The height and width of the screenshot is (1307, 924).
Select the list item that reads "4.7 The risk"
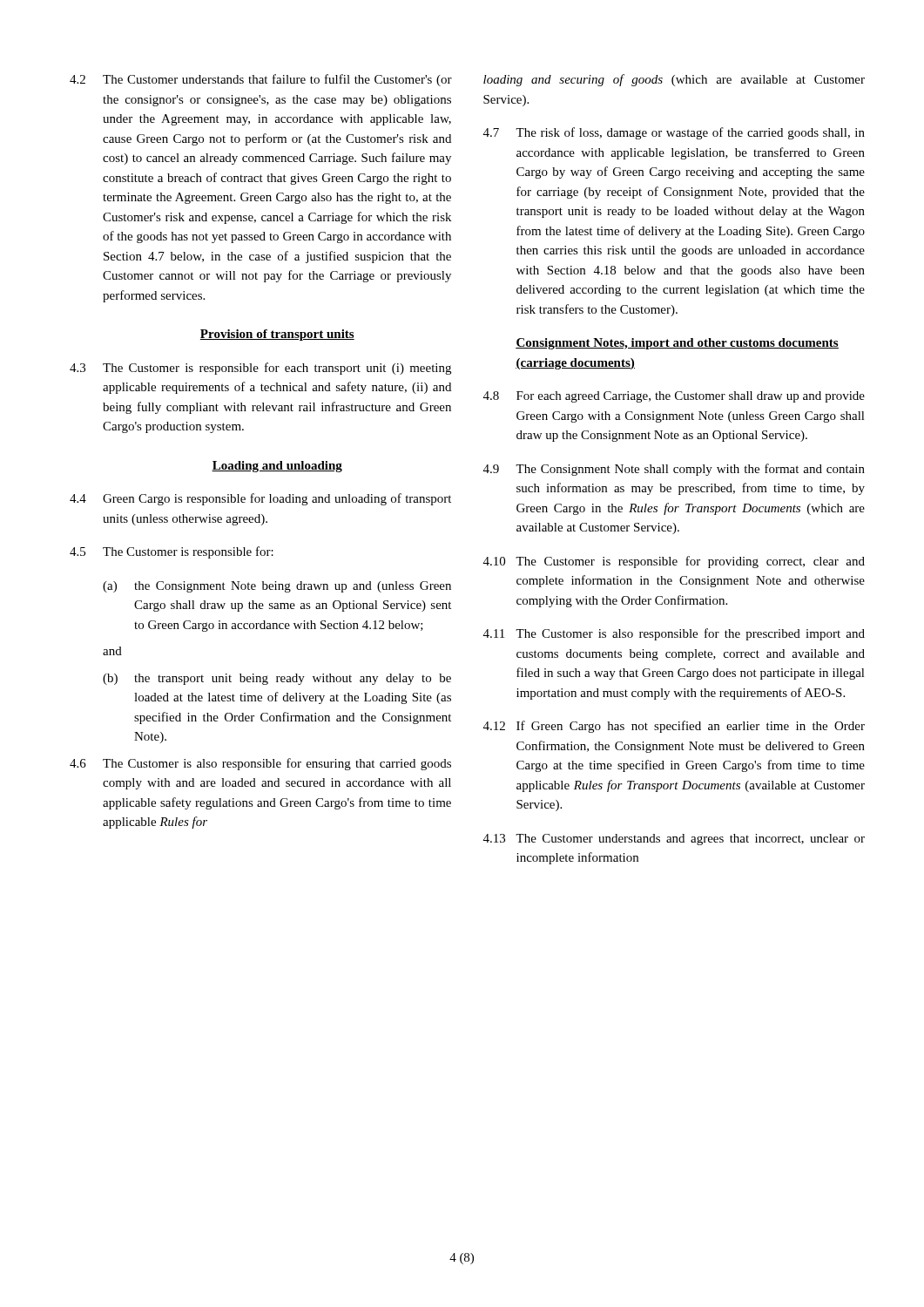point(674,221)
